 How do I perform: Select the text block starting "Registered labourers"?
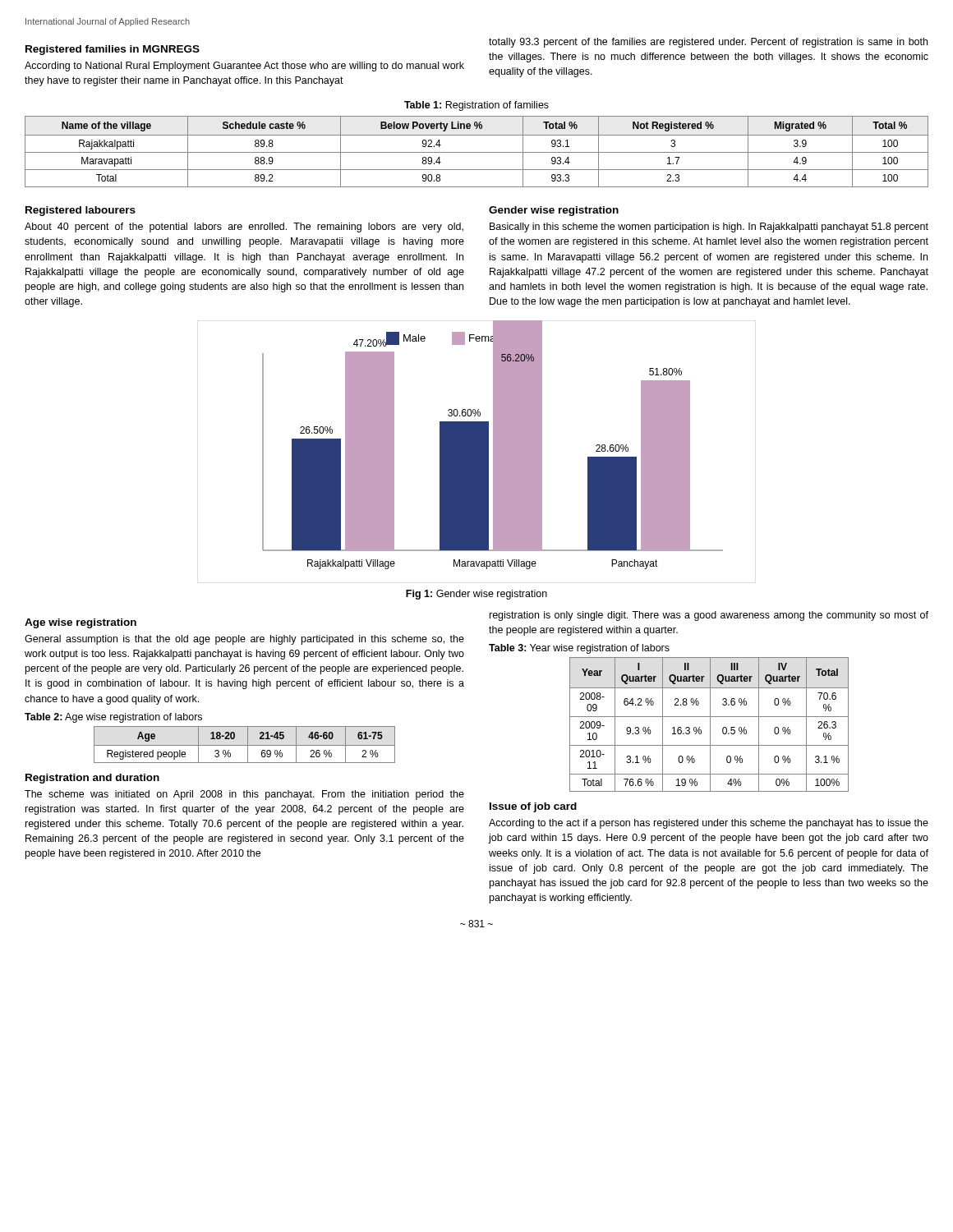[81, 211]
